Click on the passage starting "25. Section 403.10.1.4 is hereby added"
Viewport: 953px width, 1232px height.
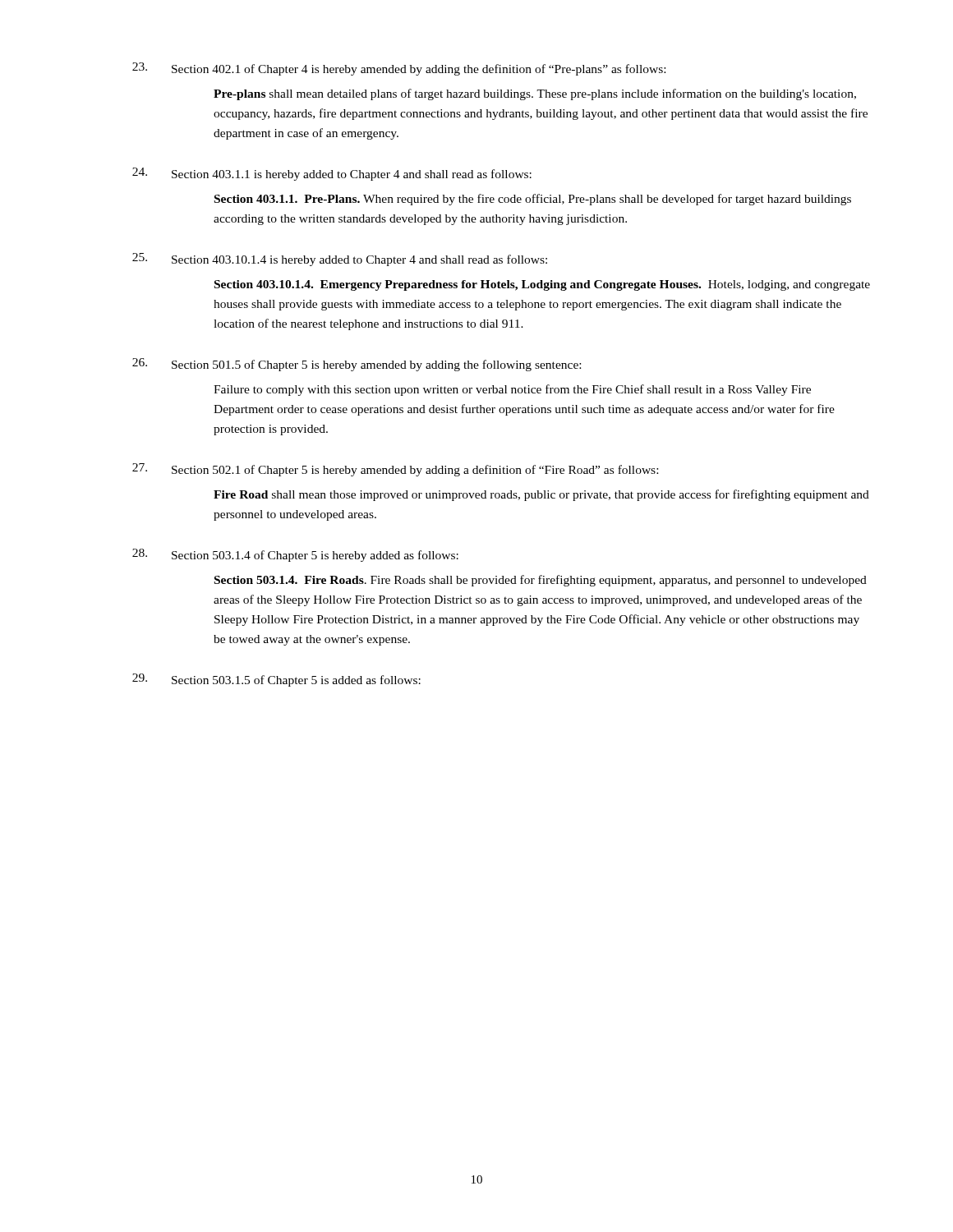pyautogui.click(x=315, y=260)
